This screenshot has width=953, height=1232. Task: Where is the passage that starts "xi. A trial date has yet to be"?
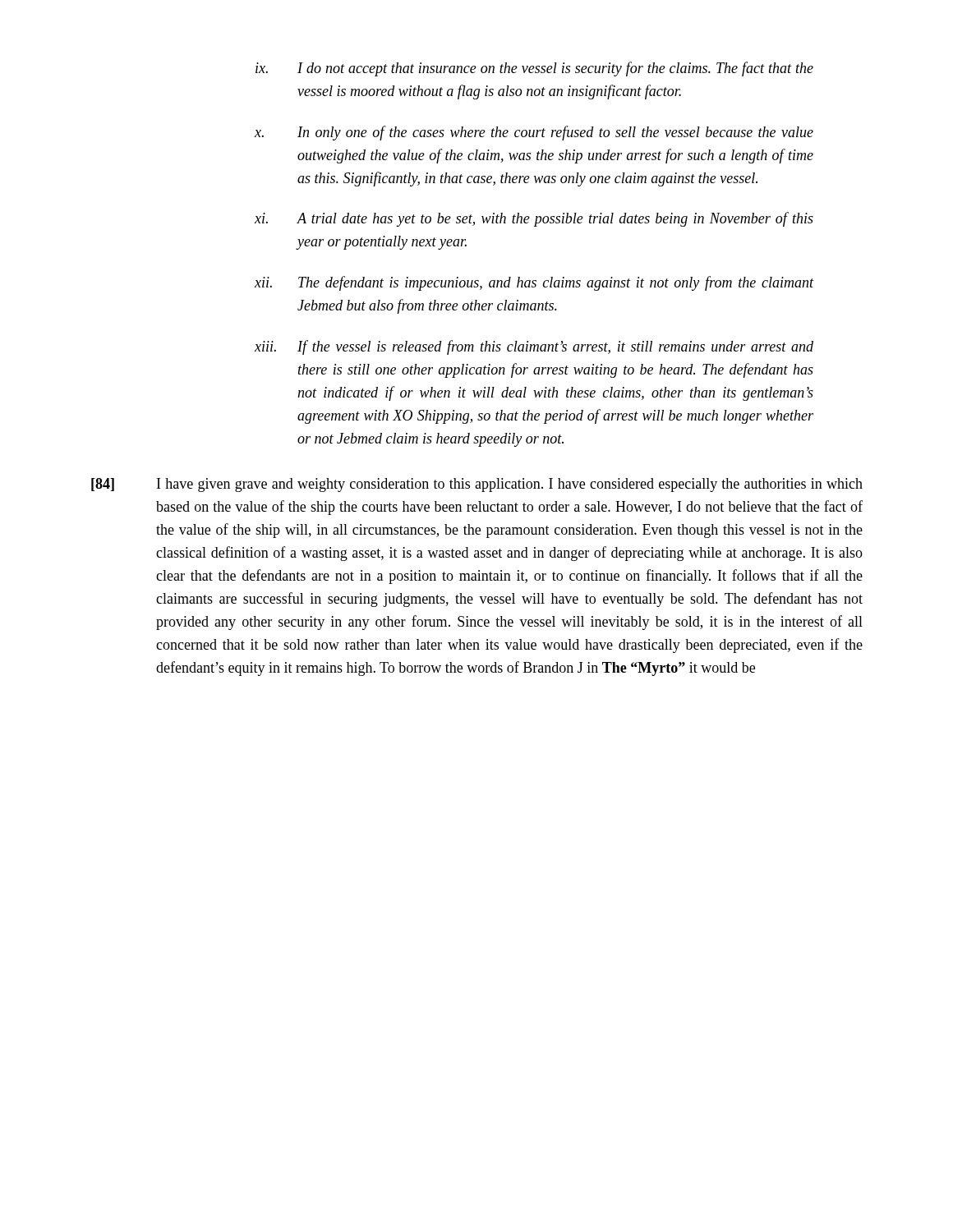click(x=534, y=231)
